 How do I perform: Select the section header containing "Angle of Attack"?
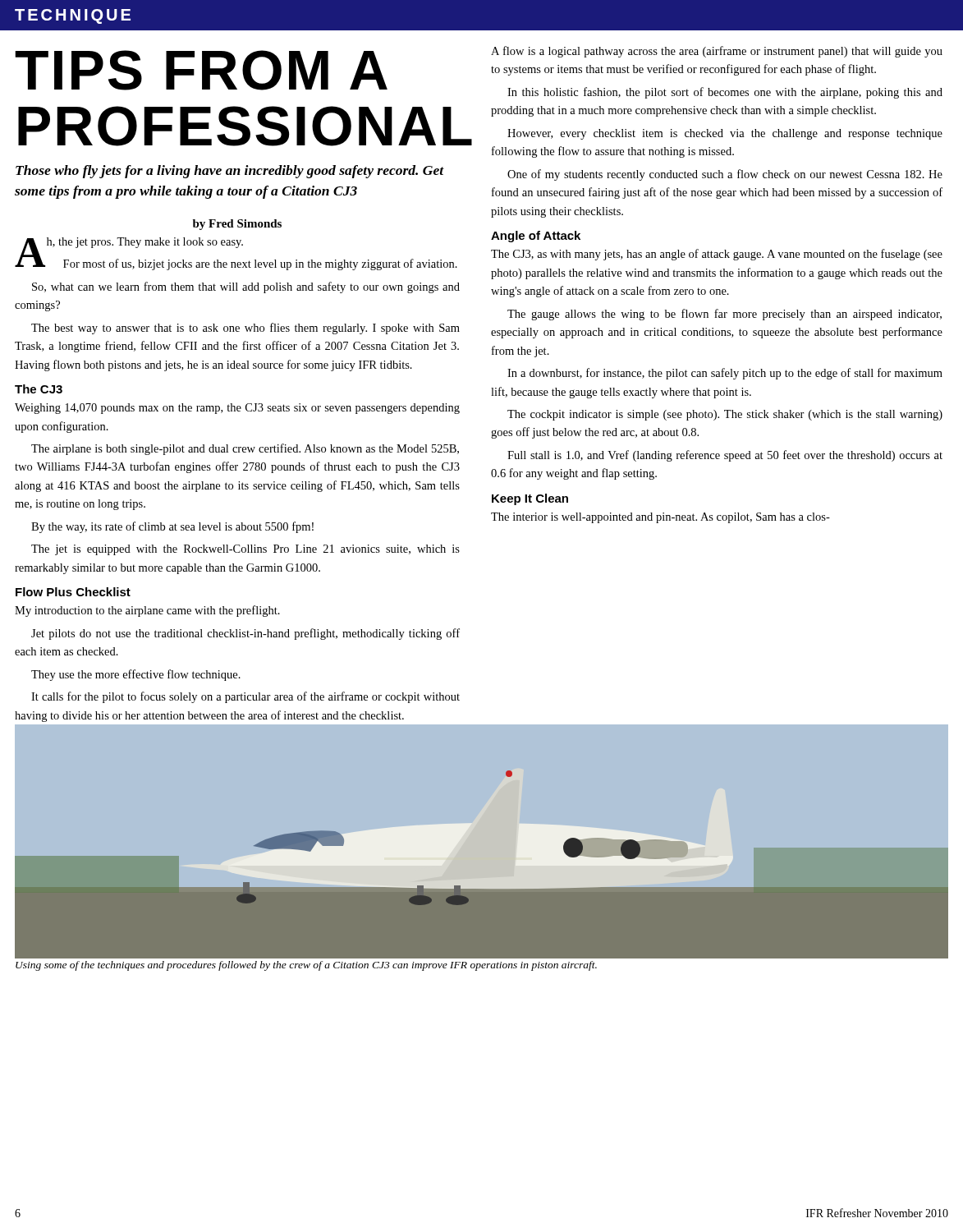536,235
